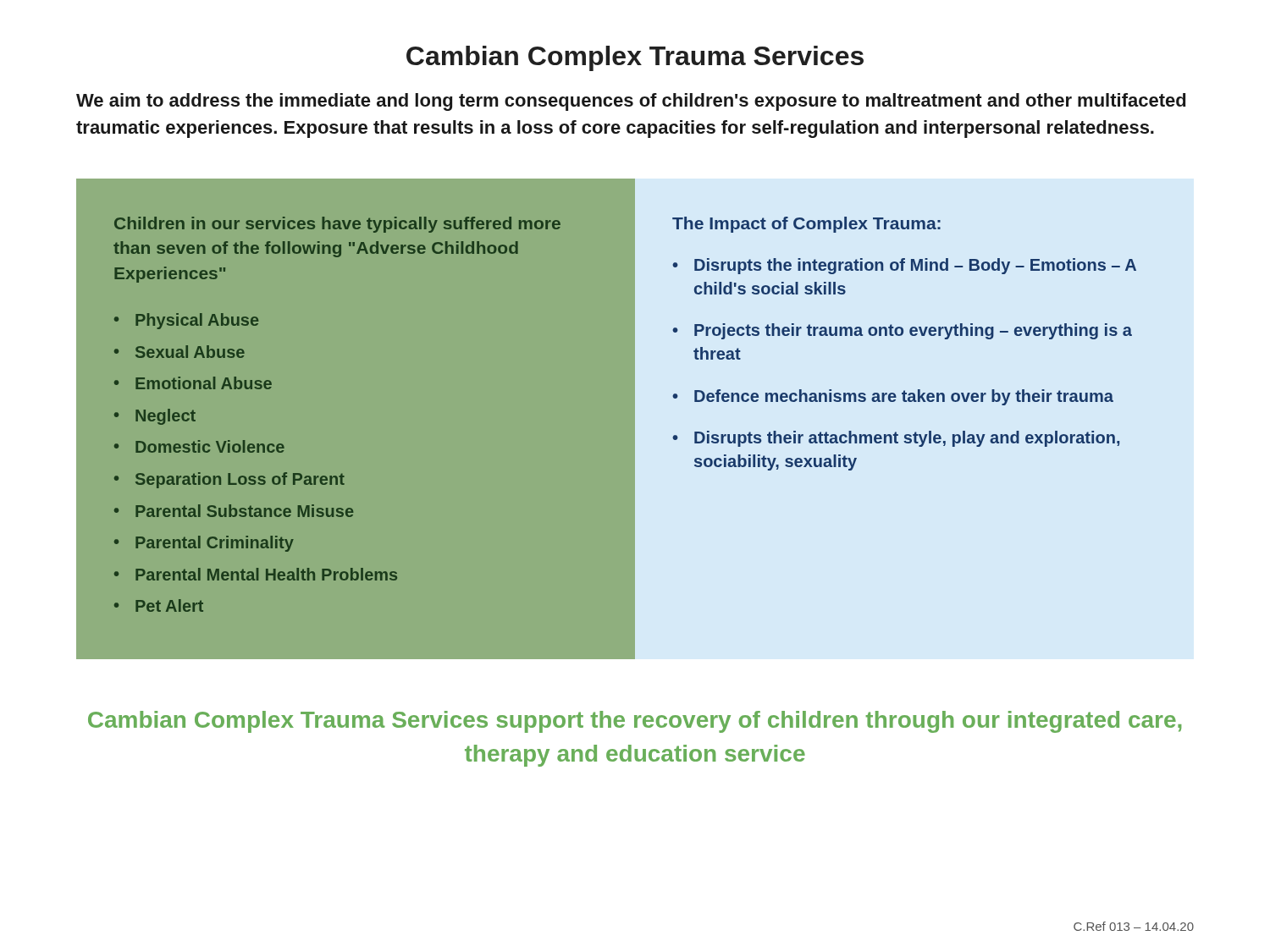Select the block starting "• Disrupts the integration of Mind – Body"

point(914,277)
